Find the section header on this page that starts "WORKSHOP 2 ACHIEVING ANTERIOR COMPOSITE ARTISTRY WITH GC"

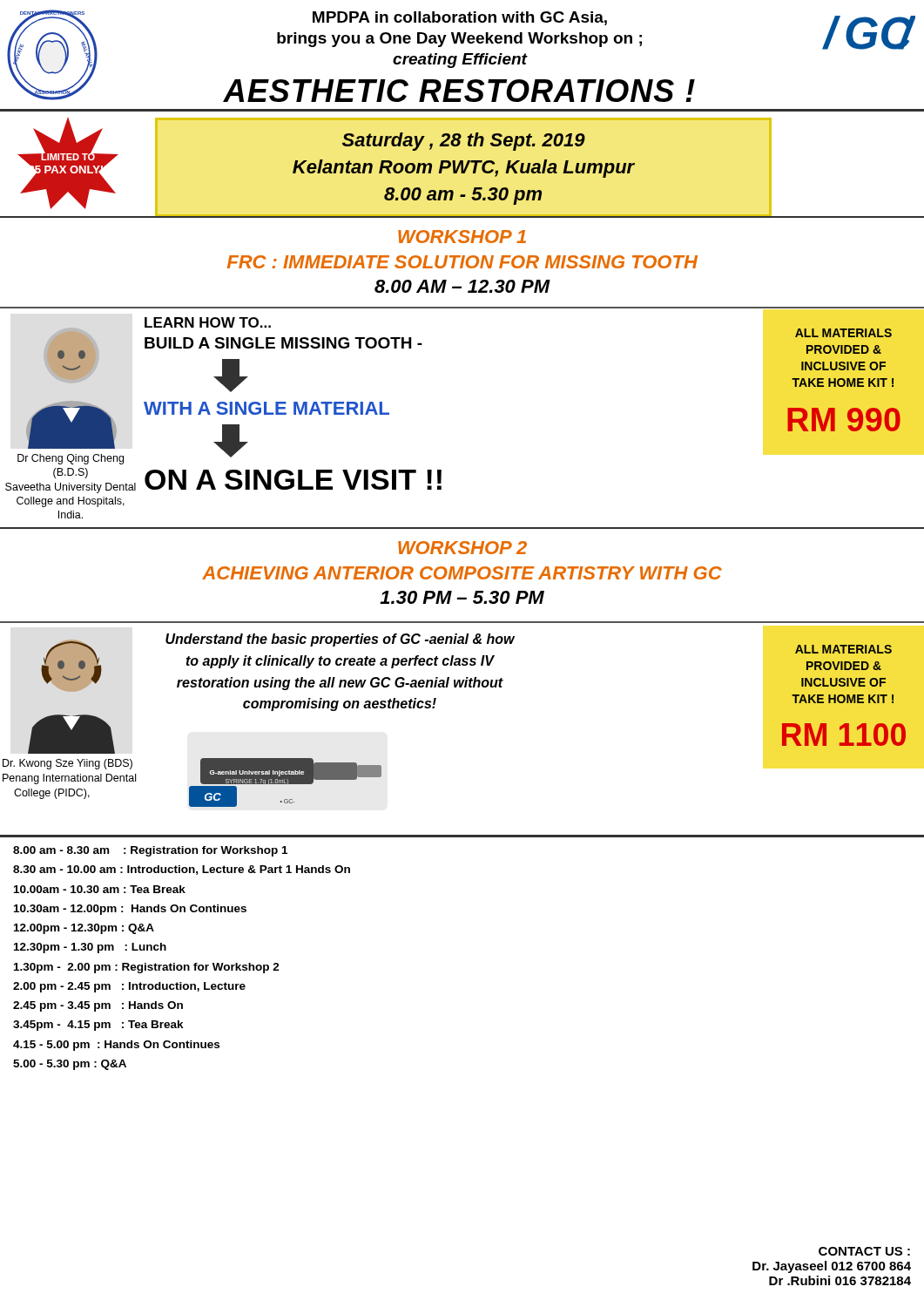tap(462, 573)
